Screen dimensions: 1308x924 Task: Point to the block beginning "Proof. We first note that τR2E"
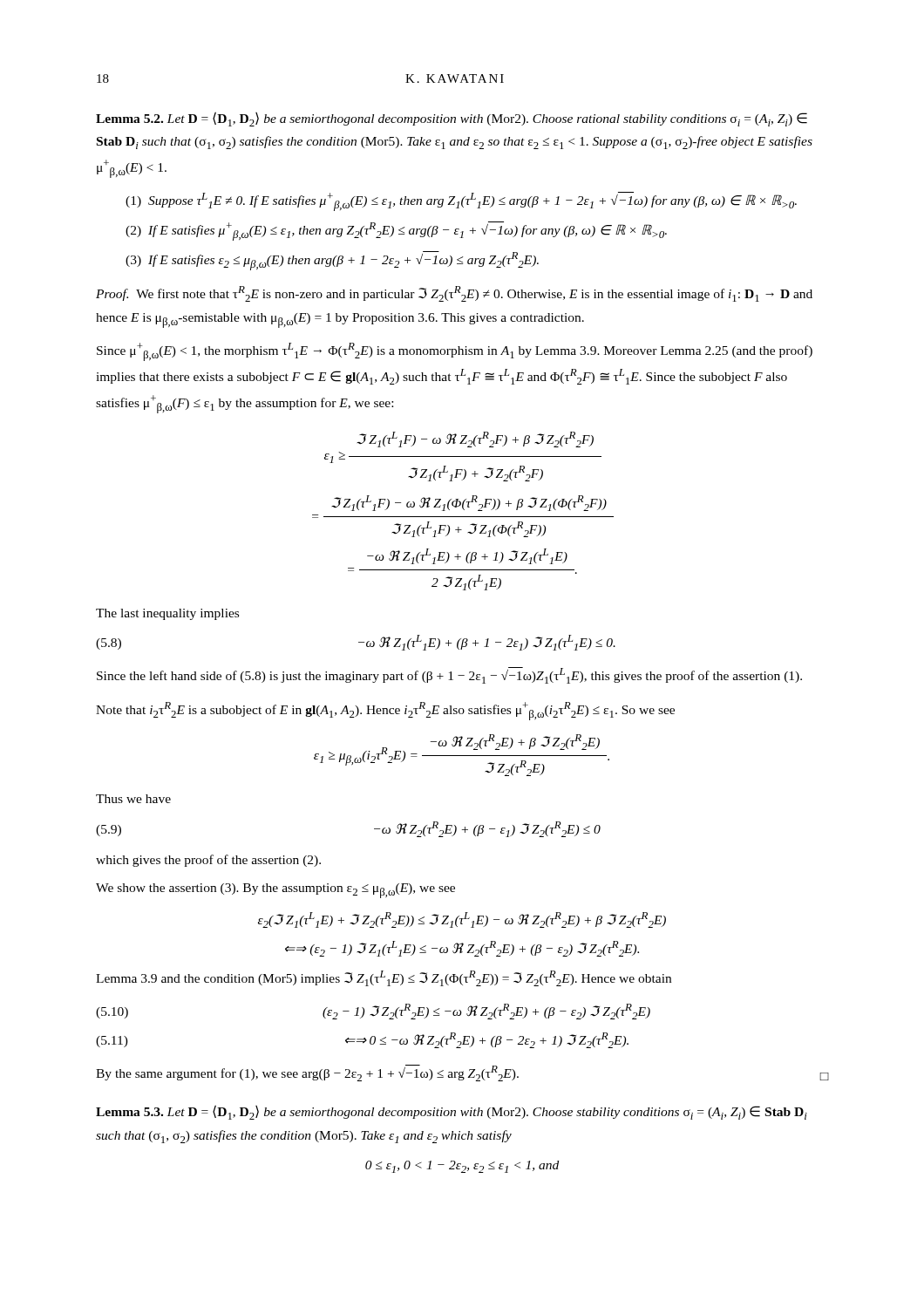click(454, 305)
